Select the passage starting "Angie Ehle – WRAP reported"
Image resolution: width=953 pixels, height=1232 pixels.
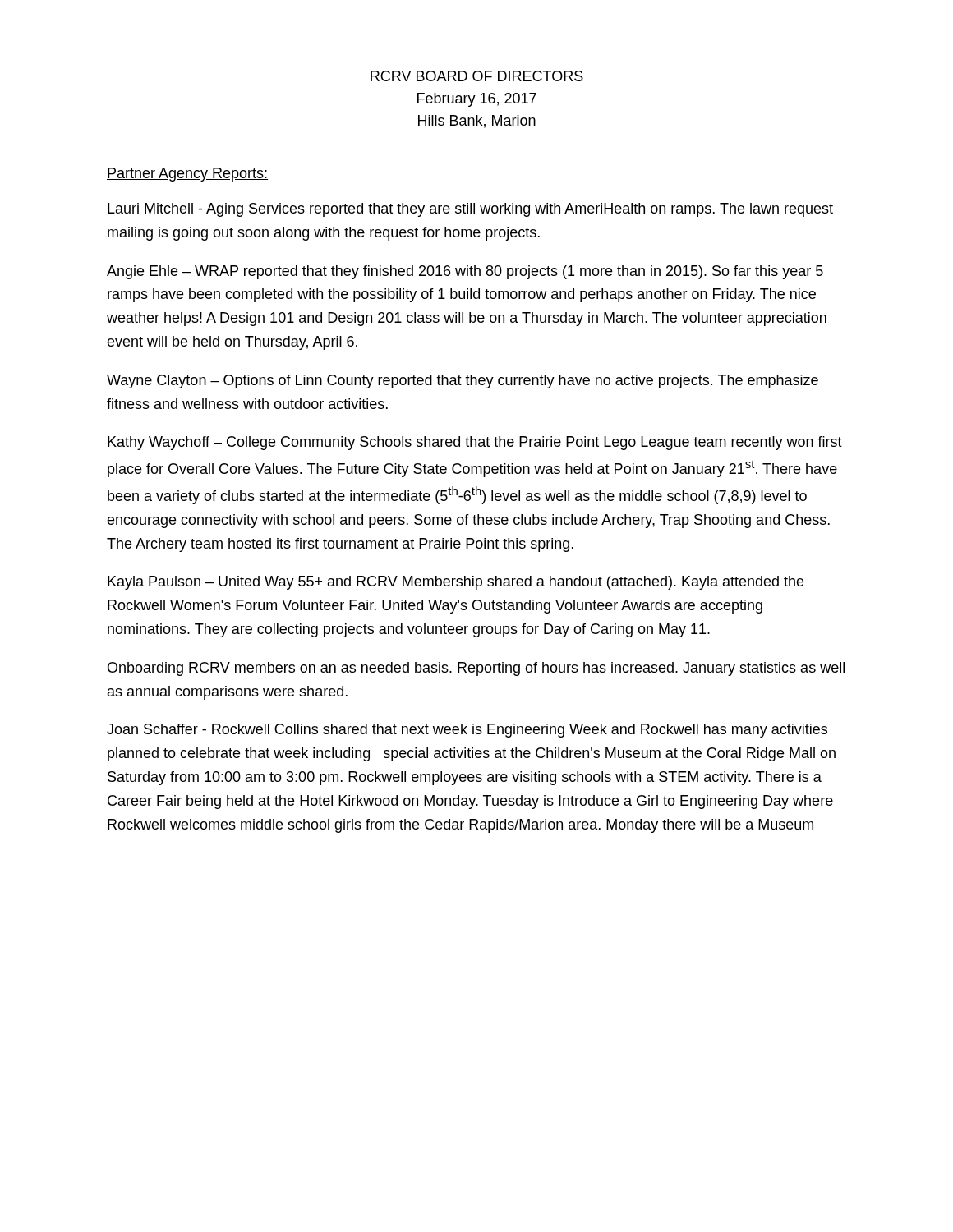(x=467, y=306)
